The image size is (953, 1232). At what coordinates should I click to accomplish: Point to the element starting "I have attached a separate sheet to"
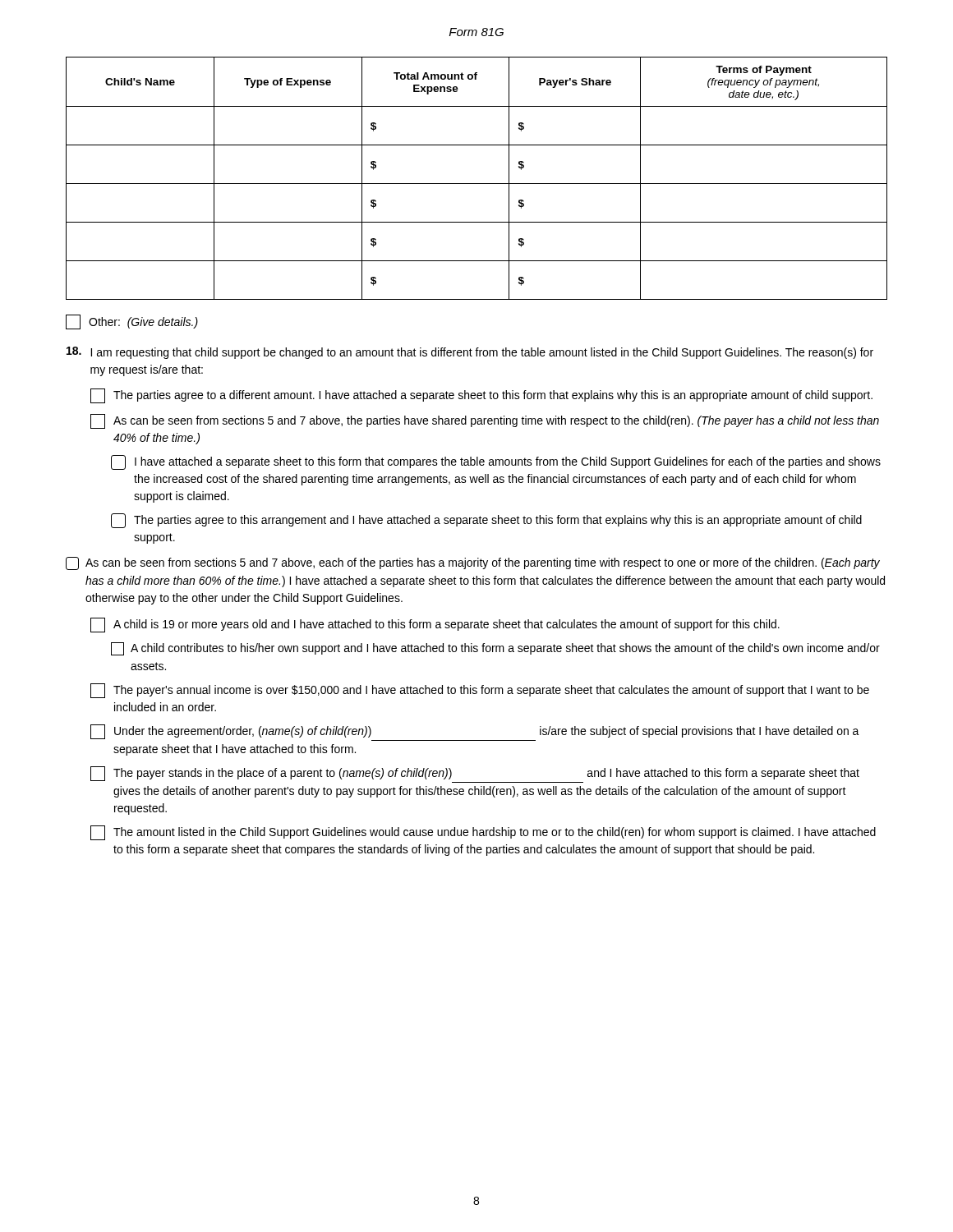[499, 479]
